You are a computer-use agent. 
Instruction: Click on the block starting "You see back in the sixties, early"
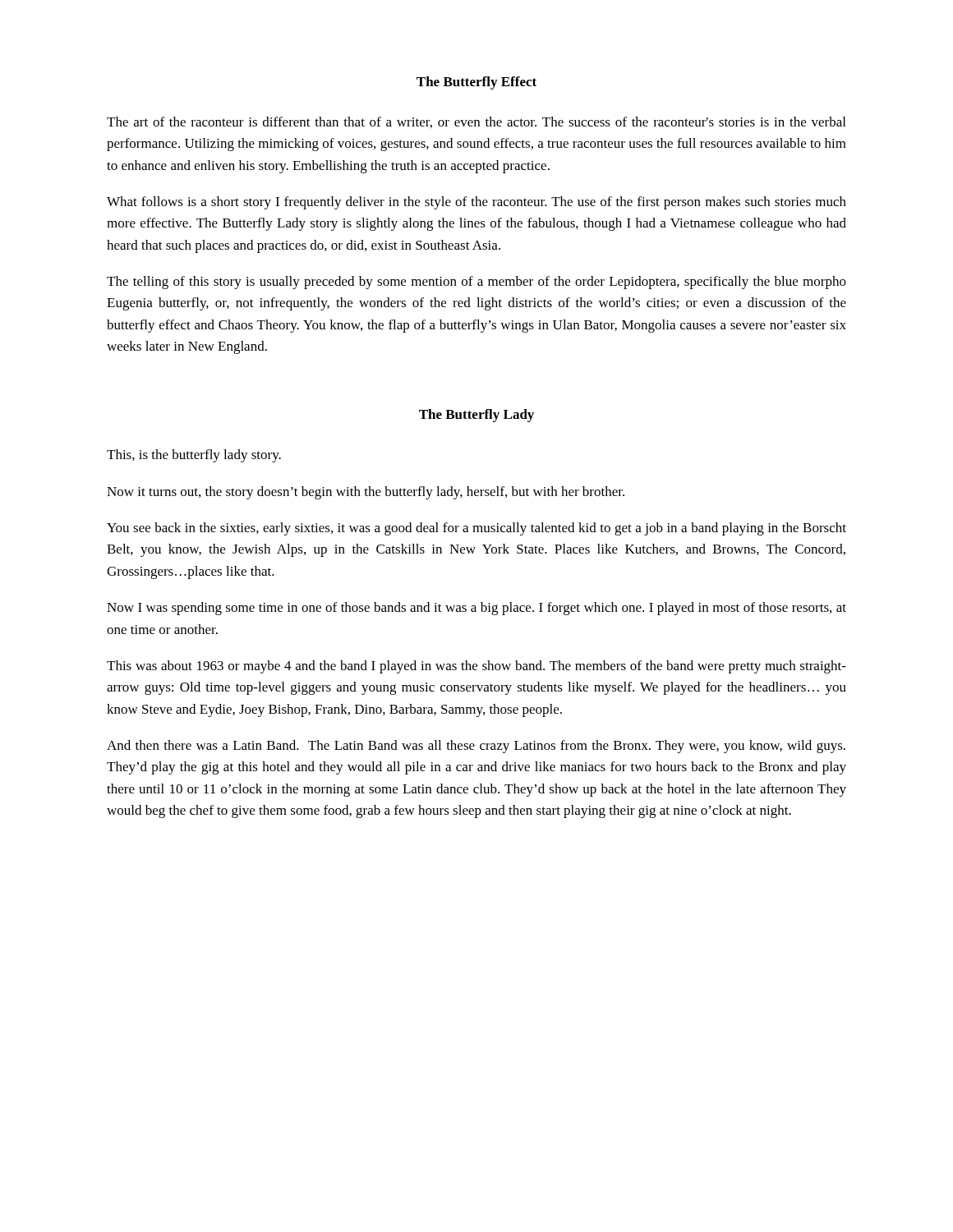pyautogui.click(x=476, y=550)
